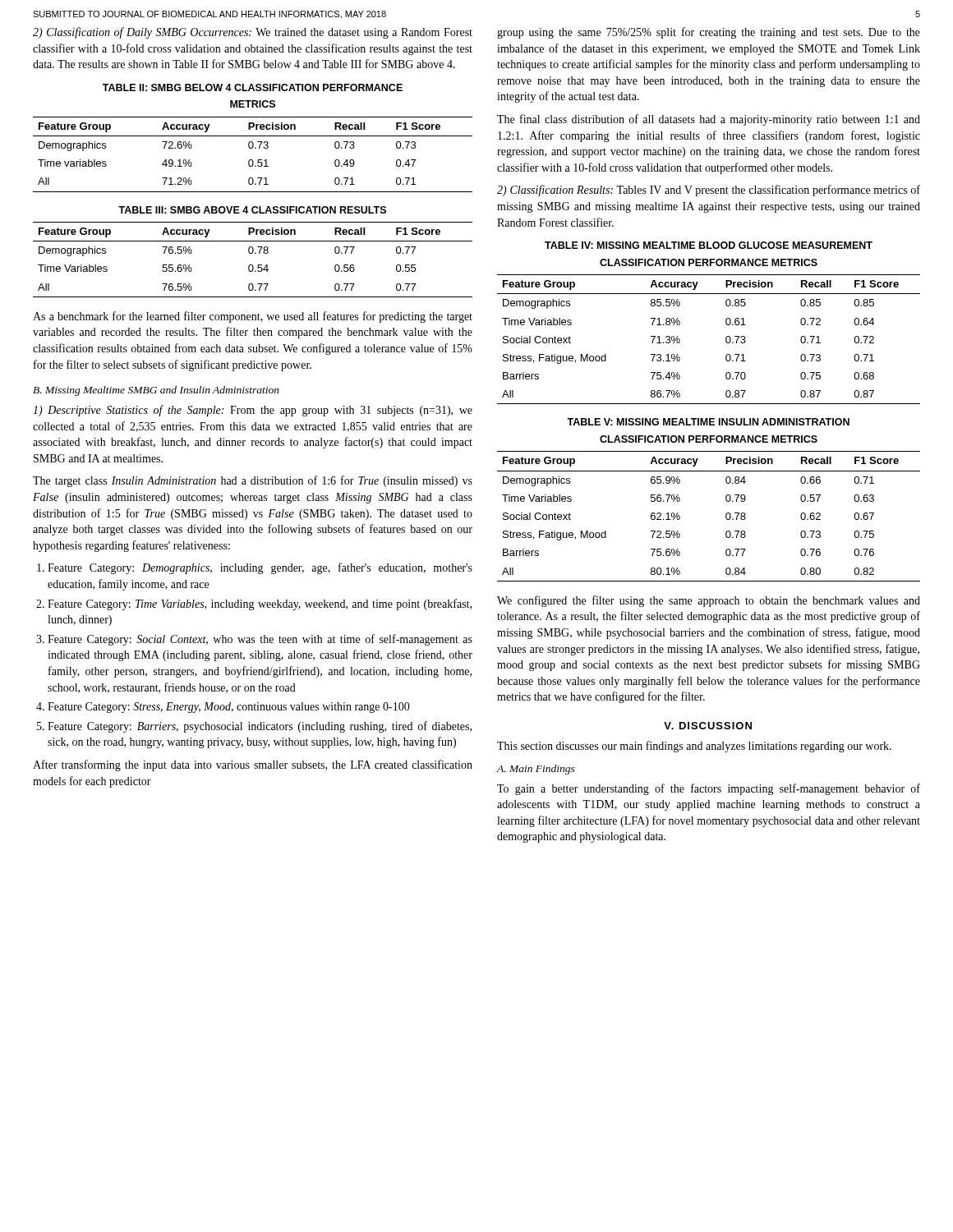This screenshot has width=953, height=1232.
Task: Click on the section header containing "A. Main Findings"
Action: 536,768
